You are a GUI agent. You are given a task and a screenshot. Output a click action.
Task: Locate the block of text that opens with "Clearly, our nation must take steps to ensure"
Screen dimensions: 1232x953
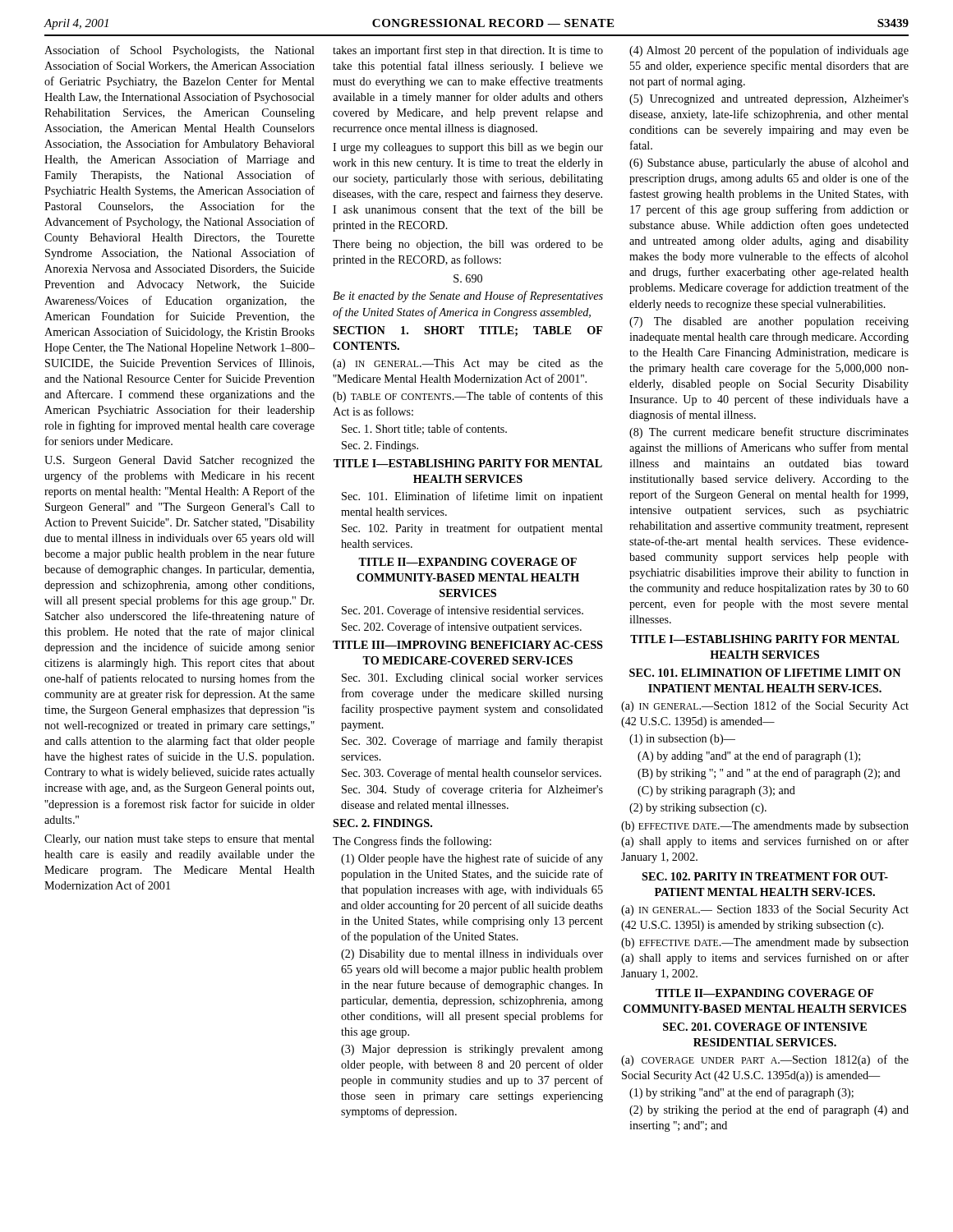[x=180, y=862]
